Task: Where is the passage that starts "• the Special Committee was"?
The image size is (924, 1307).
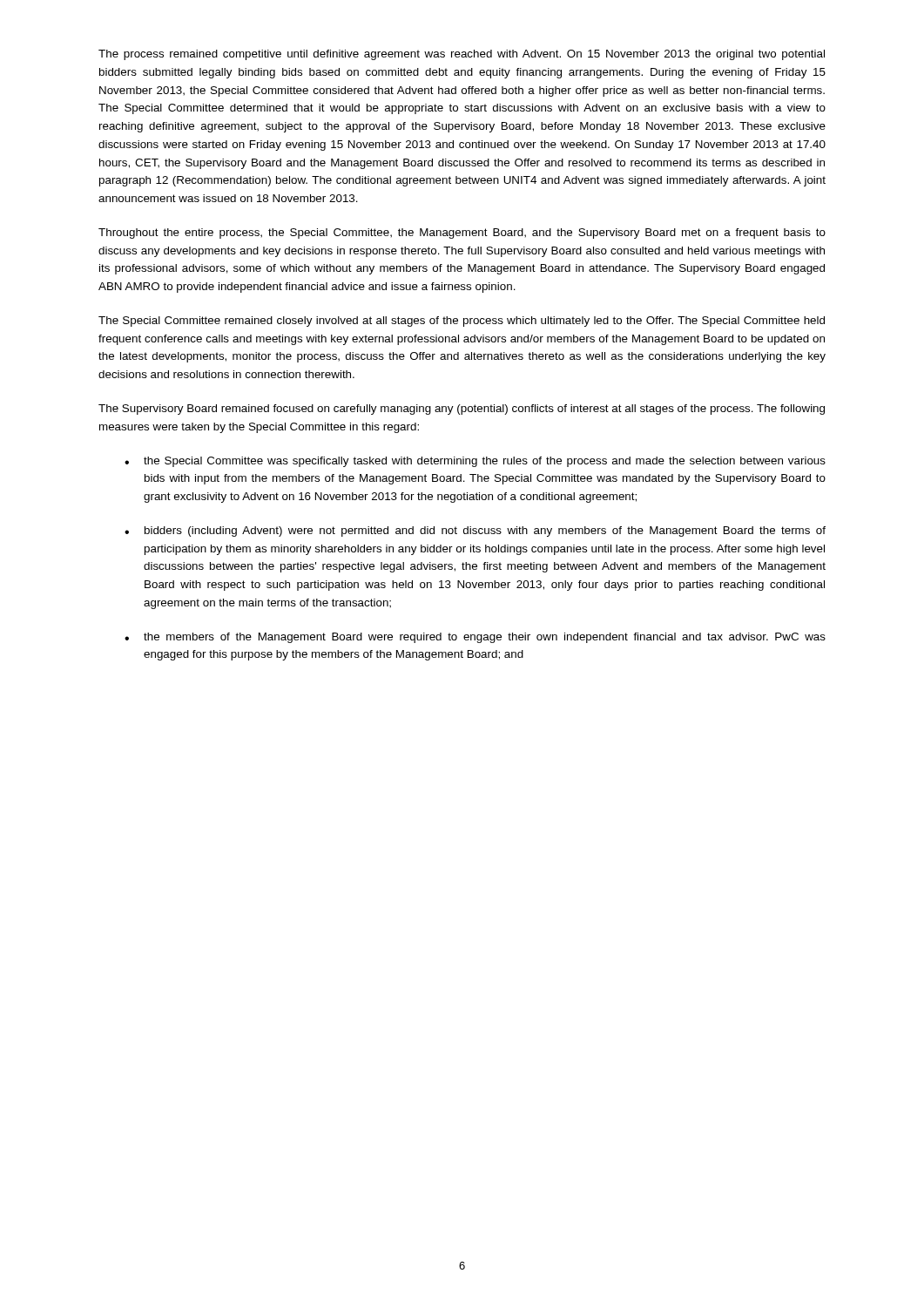Action: click(475, 479)
